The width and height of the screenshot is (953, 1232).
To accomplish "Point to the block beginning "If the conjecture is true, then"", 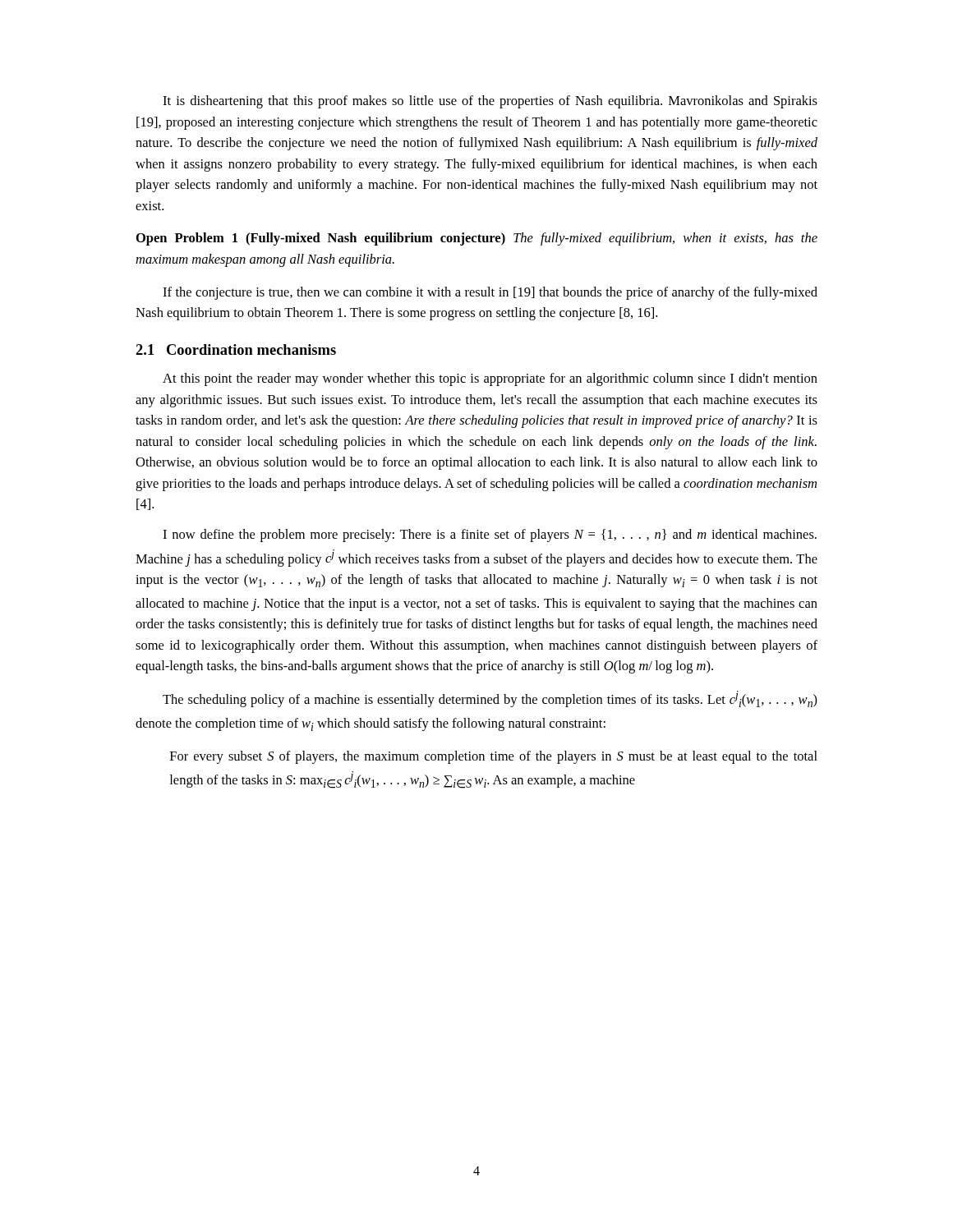I will 476,302.
